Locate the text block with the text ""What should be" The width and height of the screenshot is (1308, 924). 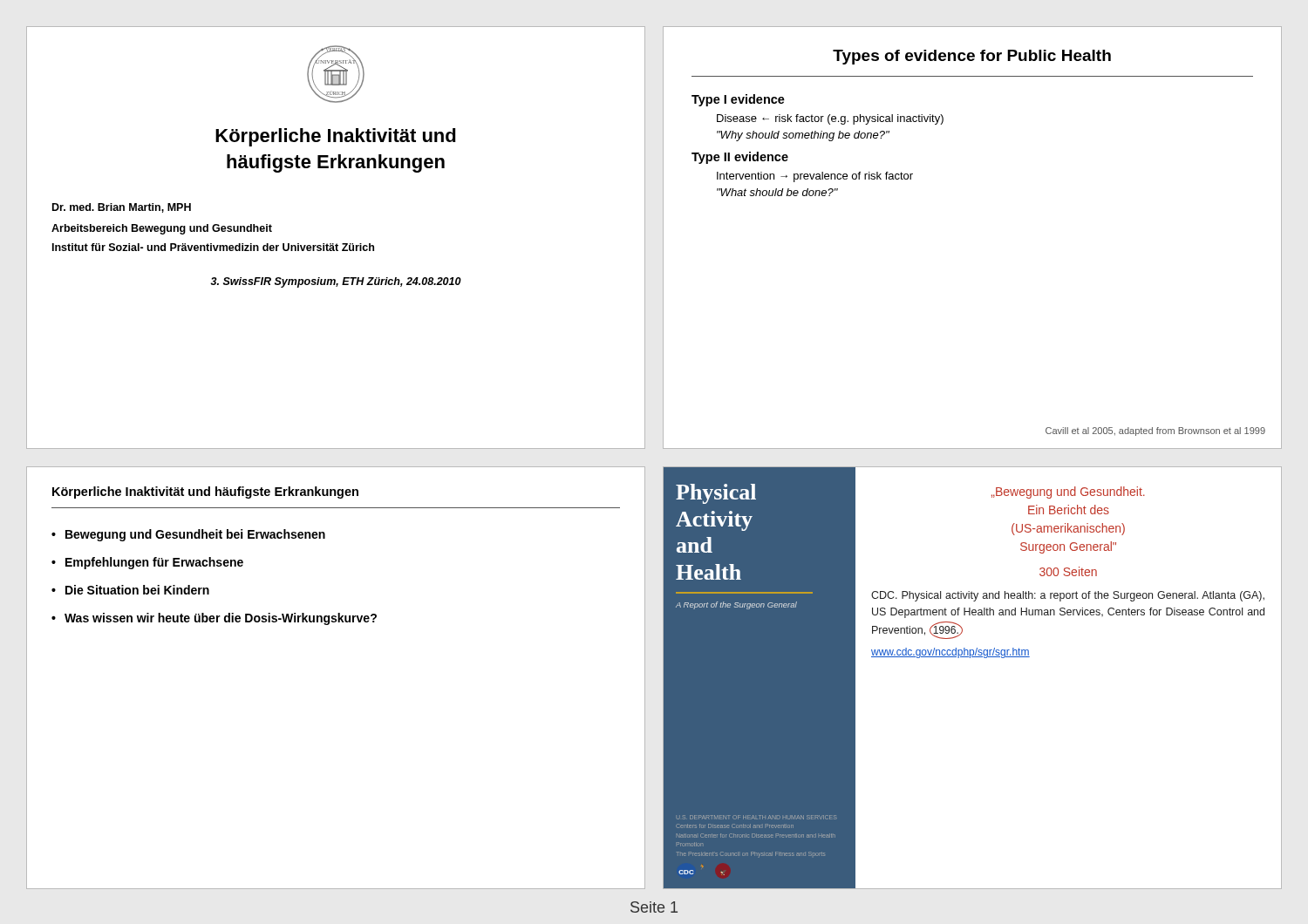pyautogui.click(x=777, y=192)
